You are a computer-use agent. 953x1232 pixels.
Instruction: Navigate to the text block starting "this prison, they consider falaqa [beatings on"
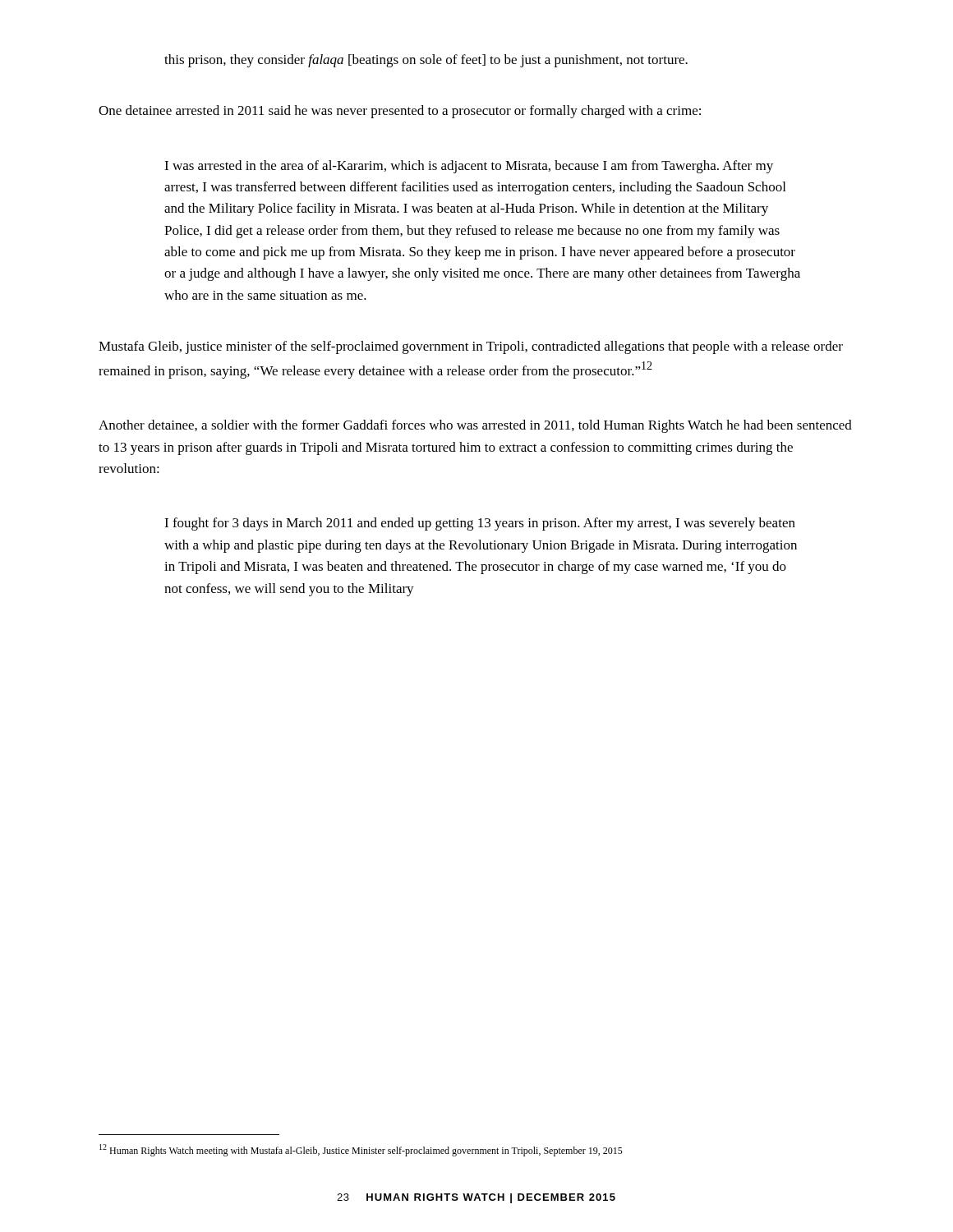tap(485, 60)
